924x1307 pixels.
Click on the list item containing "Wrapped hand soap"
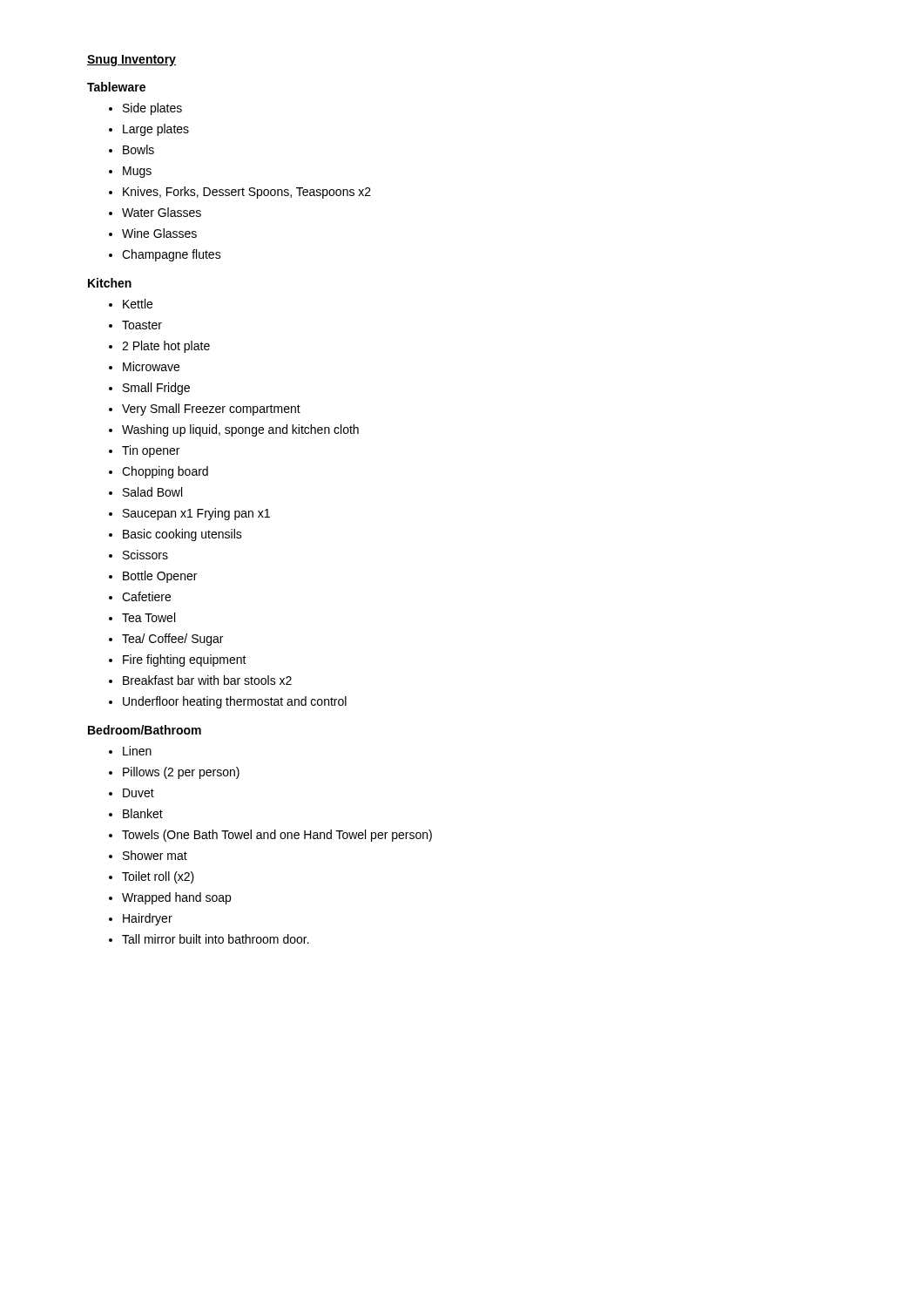(176, 898)
